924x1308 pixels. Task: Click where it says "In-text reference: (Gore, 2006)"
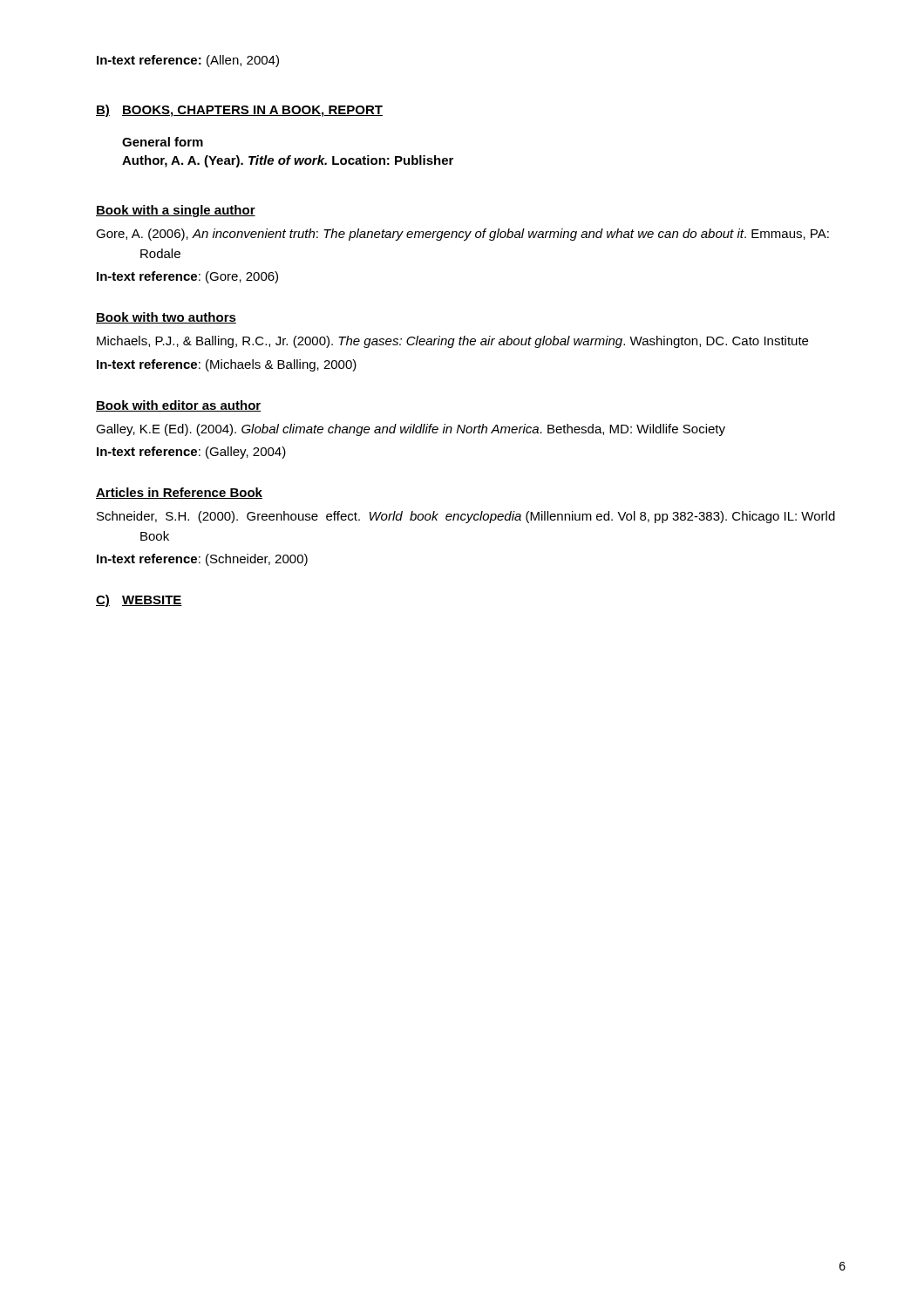[x=187, y=276]
